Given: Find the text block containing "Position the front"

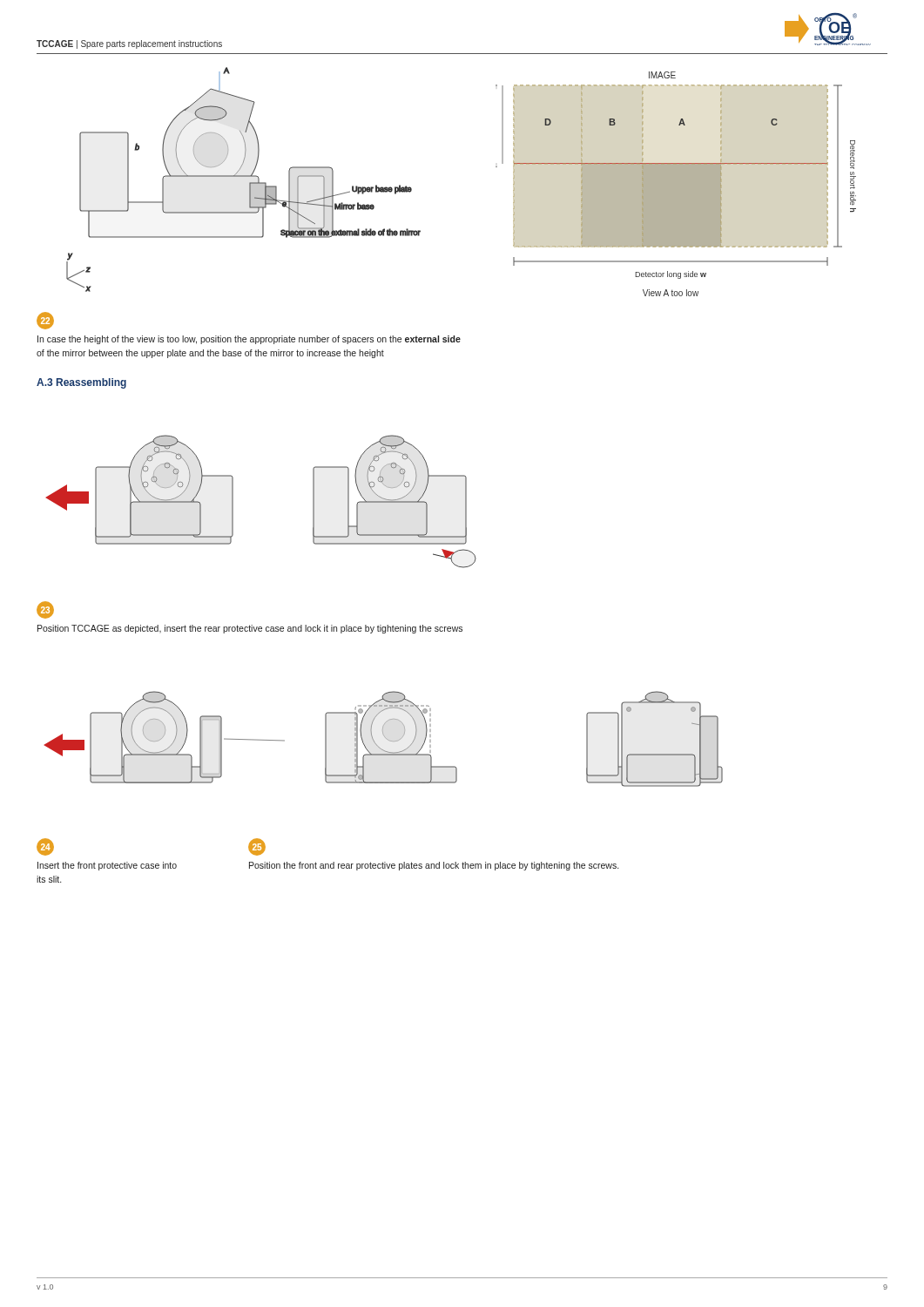Looking at the screenshot, I should point(434,865).
